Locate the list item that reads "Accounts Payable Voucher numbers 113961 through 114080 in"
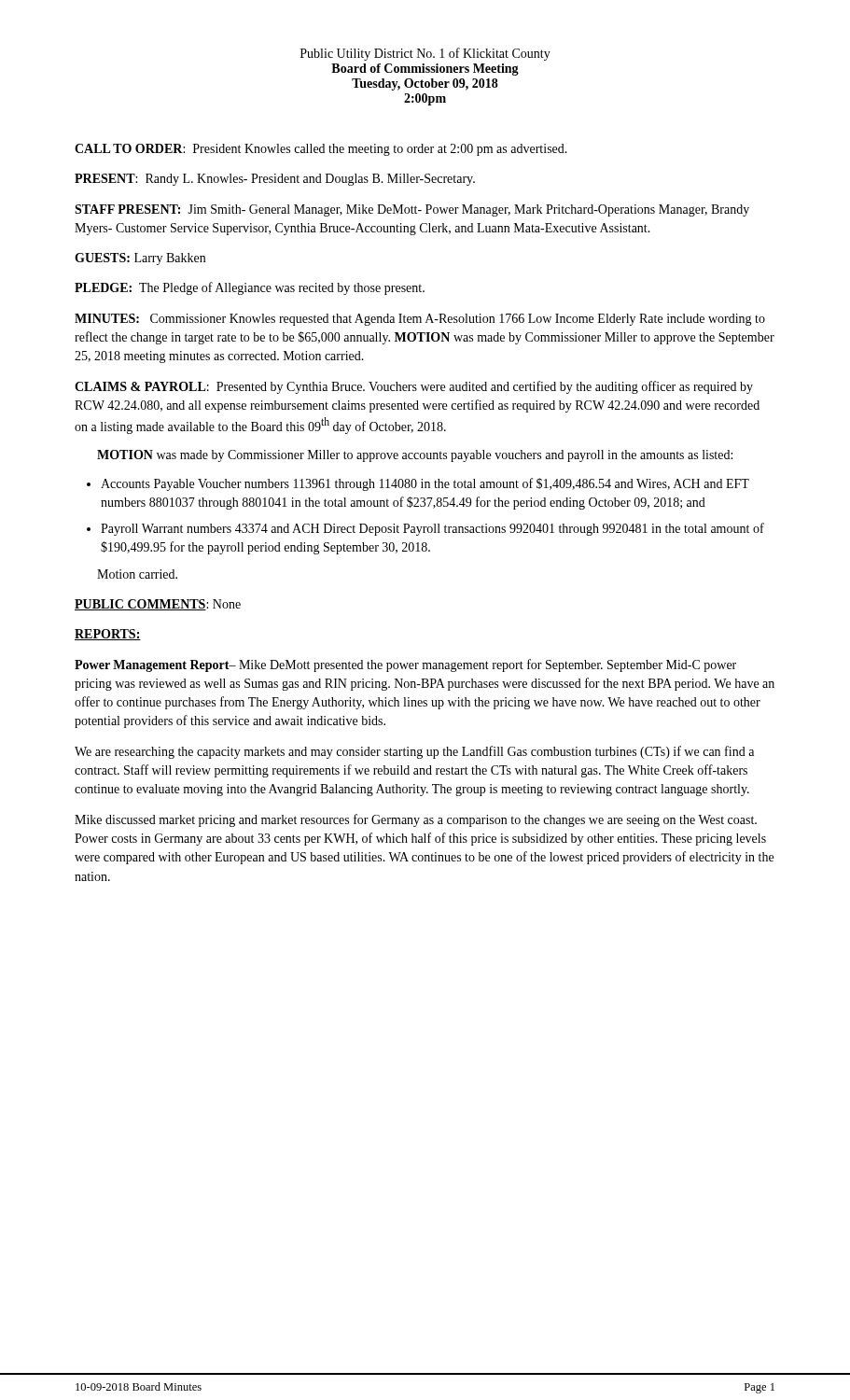 [x=425, y=493]
